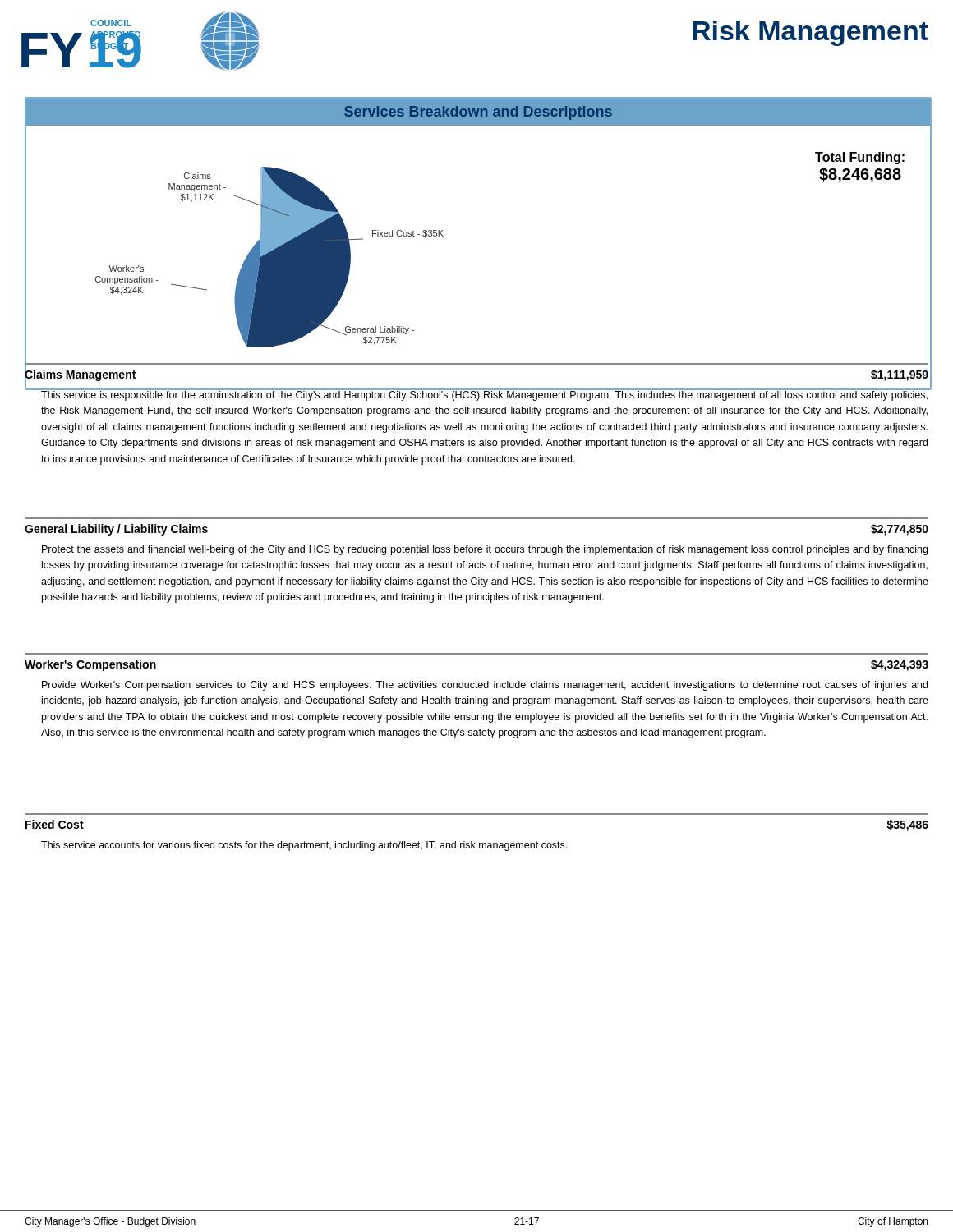Screen dimensions: 1232x953
Task: Find the text block that reads "Provide Worker's Compensation services to City"
Action: tap(485, 709)
